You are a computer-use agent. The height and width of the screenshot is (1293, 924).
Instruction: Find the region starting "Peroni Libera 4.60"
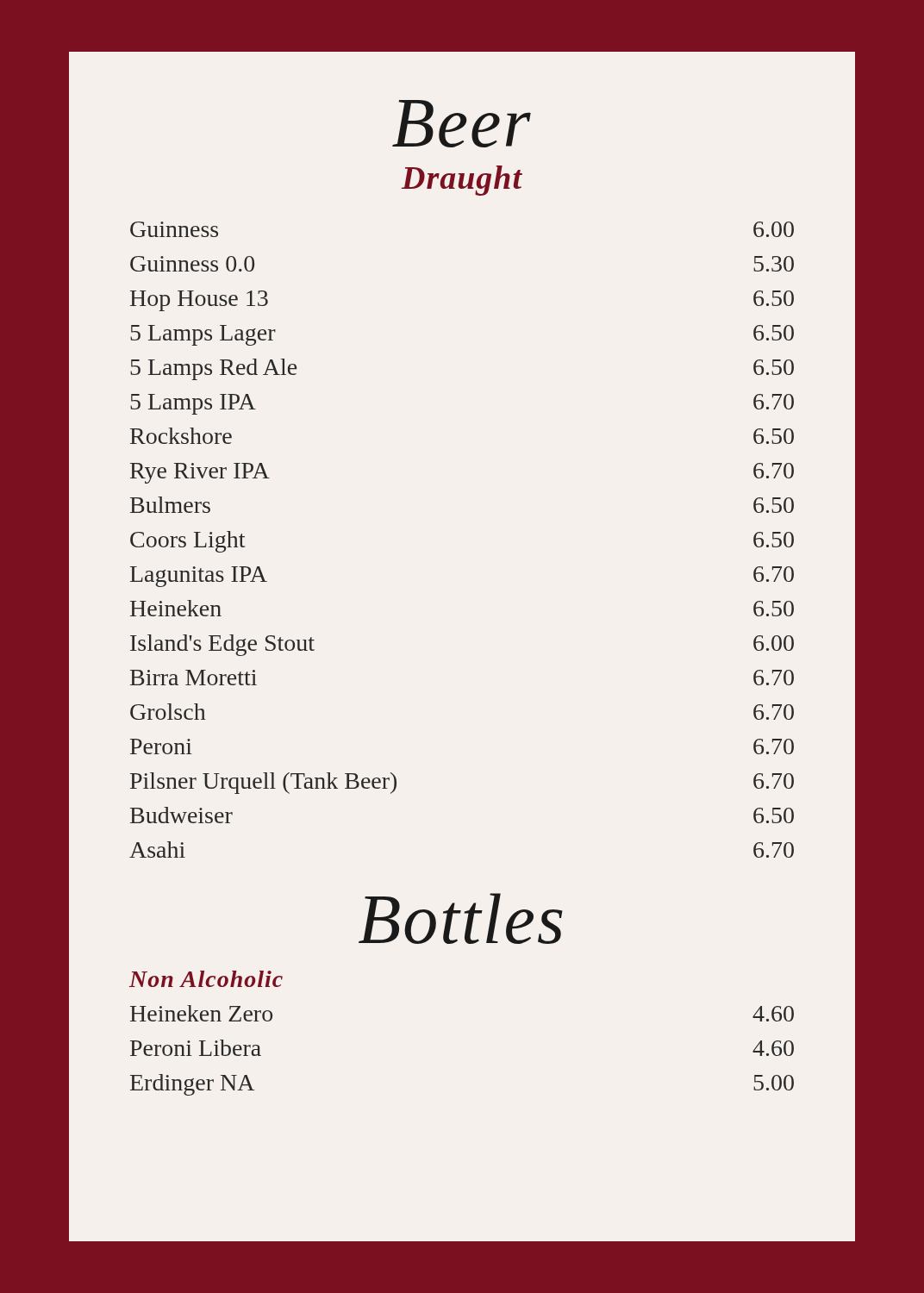pos(189,1048)
